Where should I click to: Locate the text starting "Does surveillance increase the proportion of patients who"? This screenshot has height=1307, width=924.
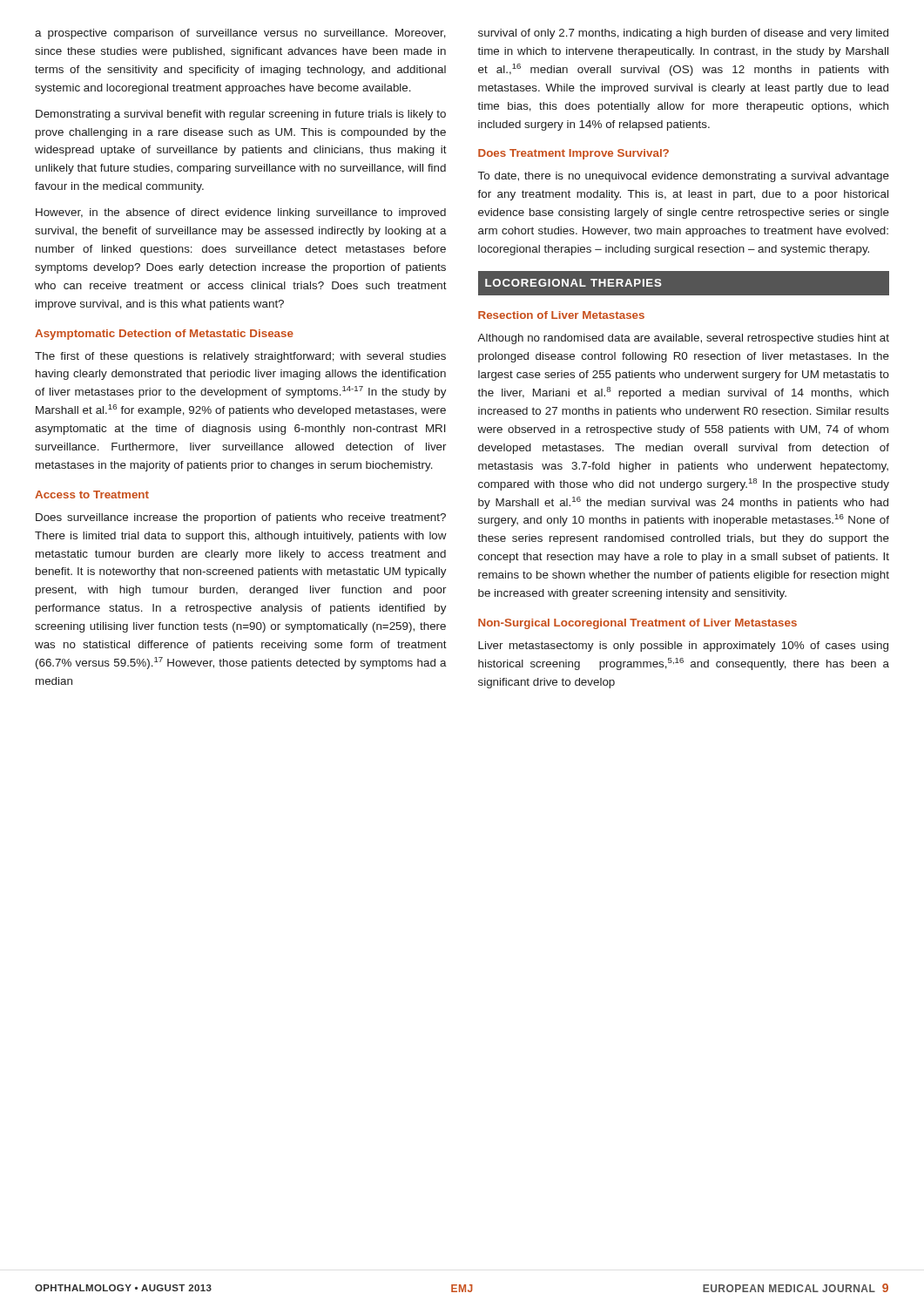241,599
